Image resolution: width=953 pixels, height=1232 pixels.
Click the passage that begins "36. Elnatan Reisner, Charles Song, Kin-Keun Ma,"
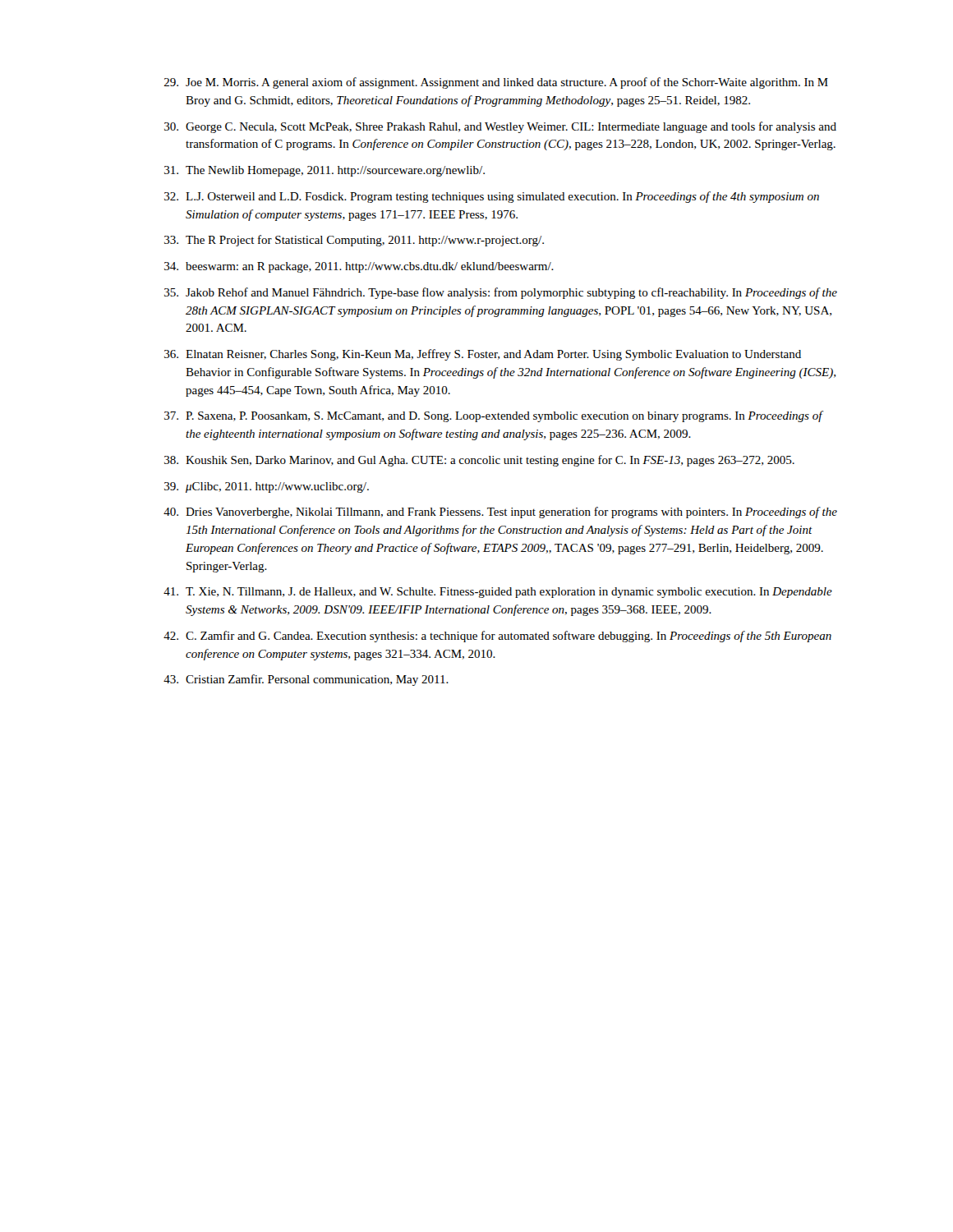click(x=493, y=373)
